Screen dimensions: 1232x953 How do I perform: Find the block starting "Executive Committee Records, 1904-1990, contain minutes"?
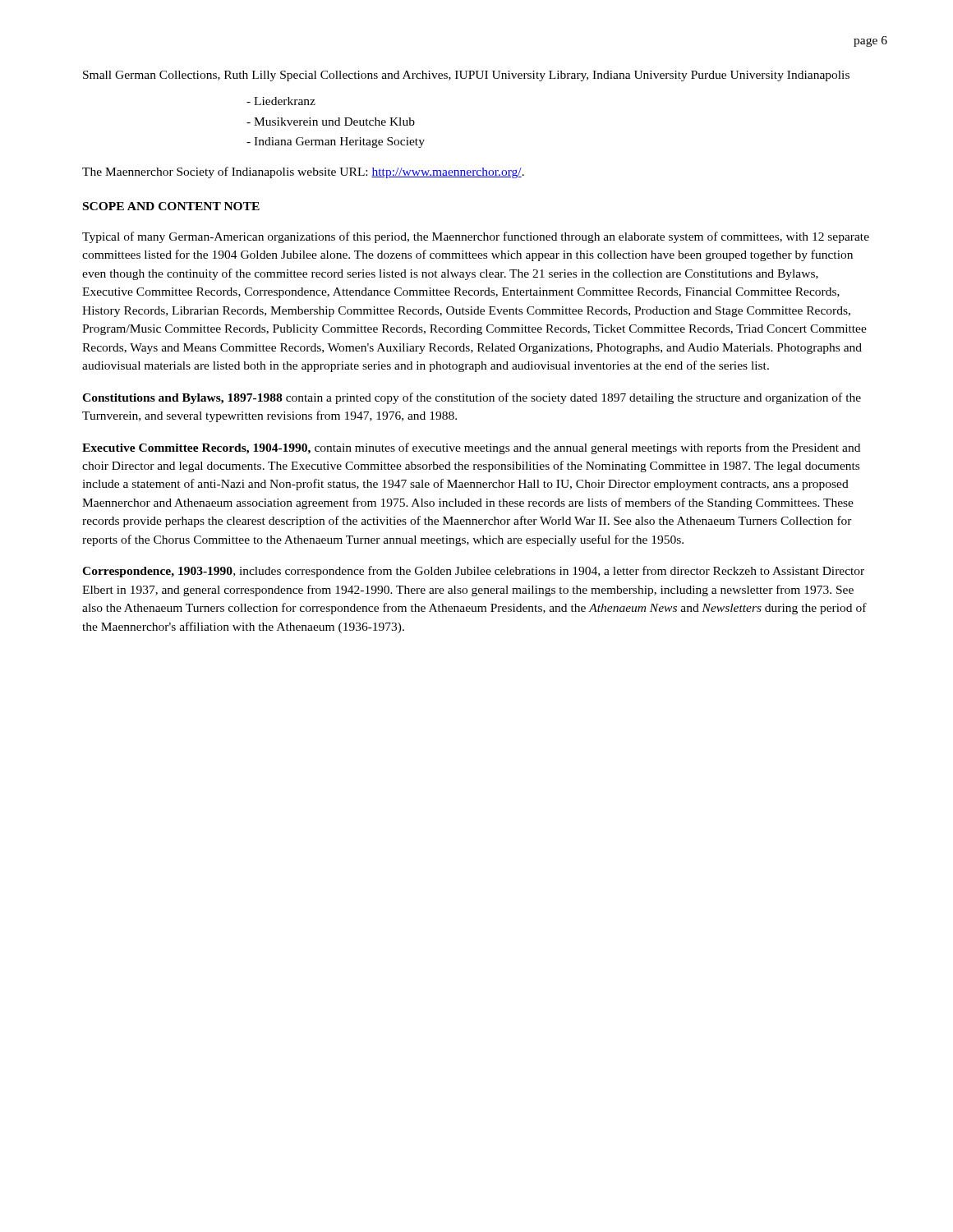[471, 493]
